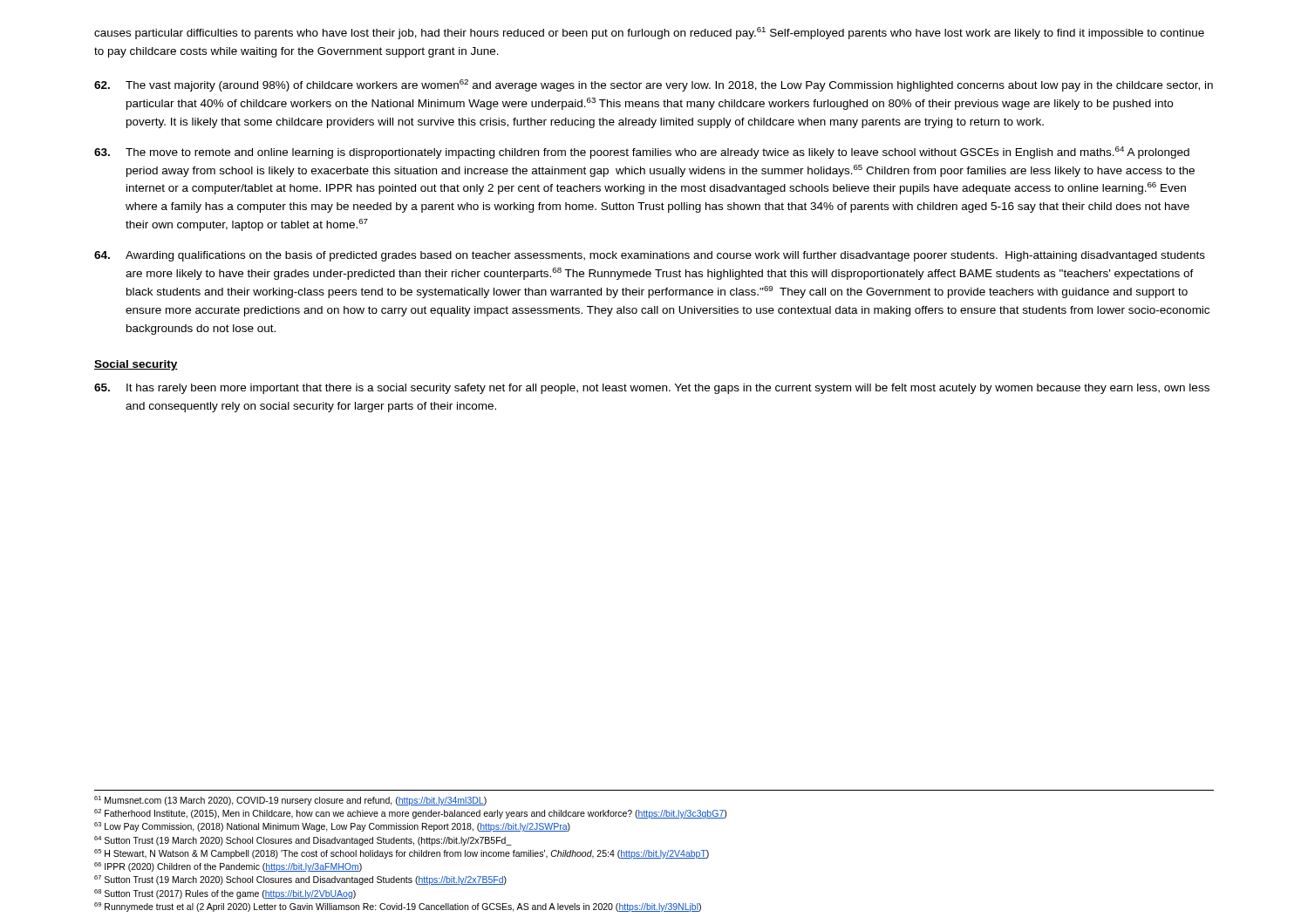Click the passage that begins "63. The move to remote and online learning"
Screen dimensions: 924x1308
click(x=654, y=189)
